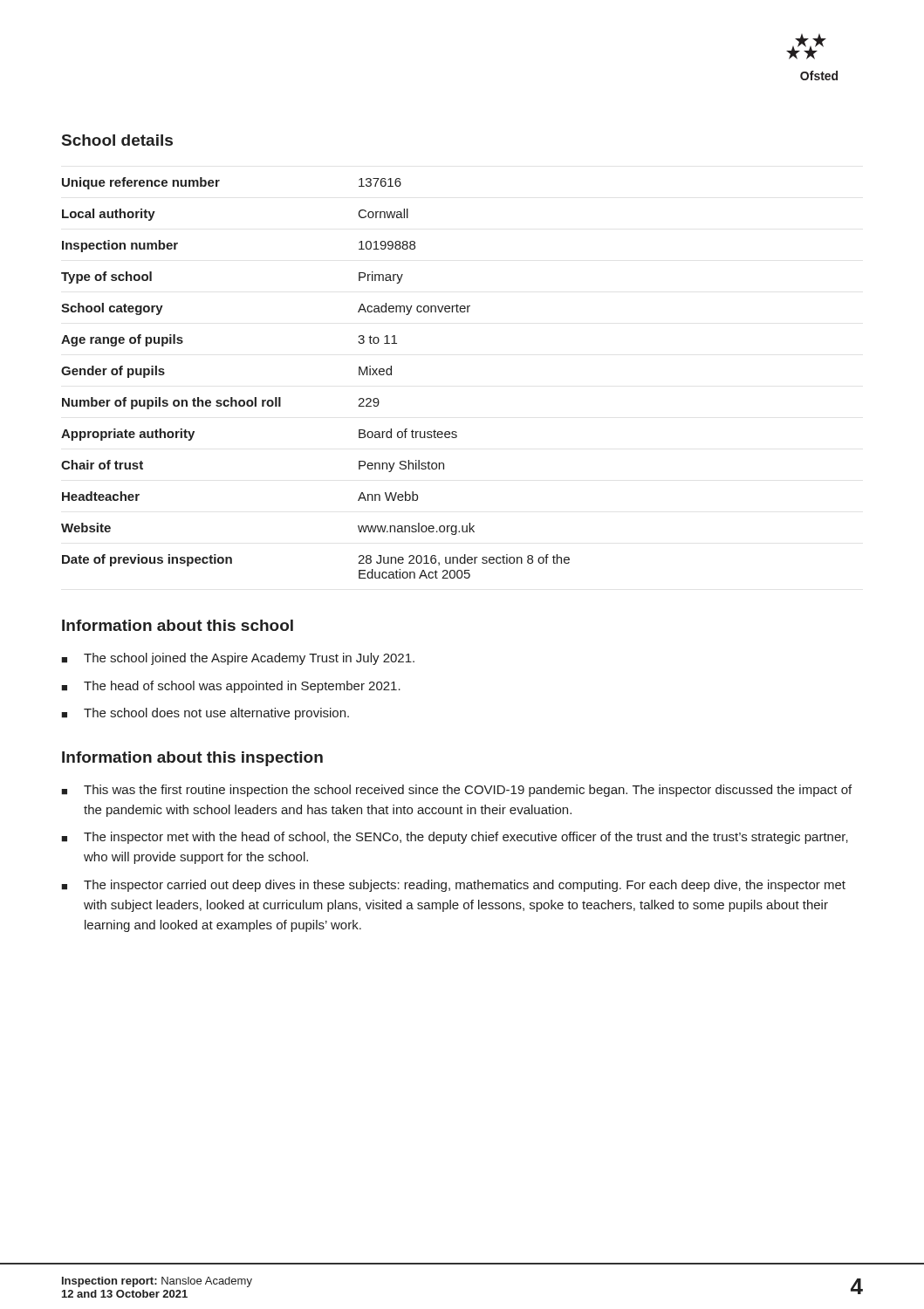Locate the list item containing "■ The school joined the"

238,659
